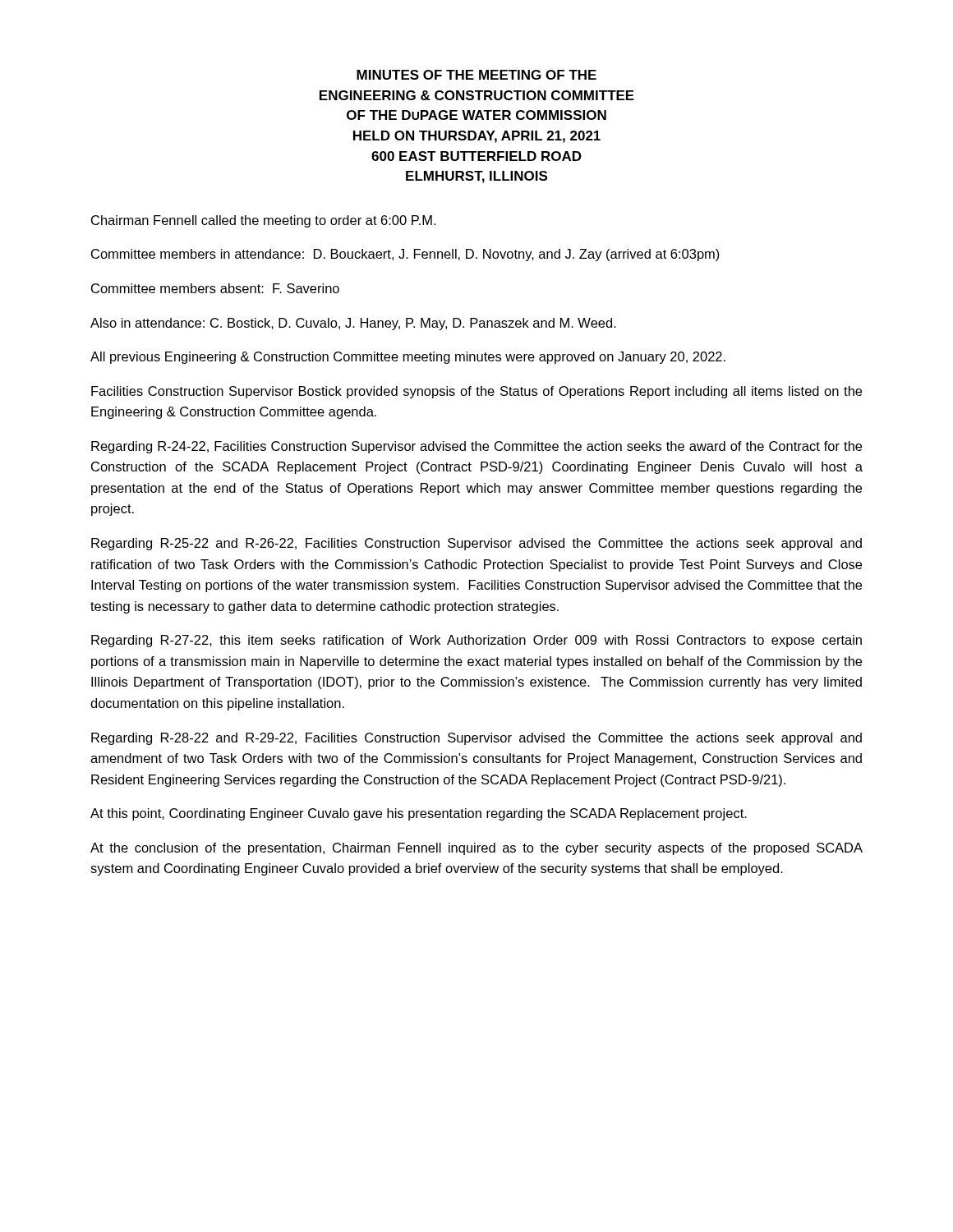The image size is (953, 1232).
Task: Find the text block with the text "Regarding R-27-22, this"
Action: (476, 672)
